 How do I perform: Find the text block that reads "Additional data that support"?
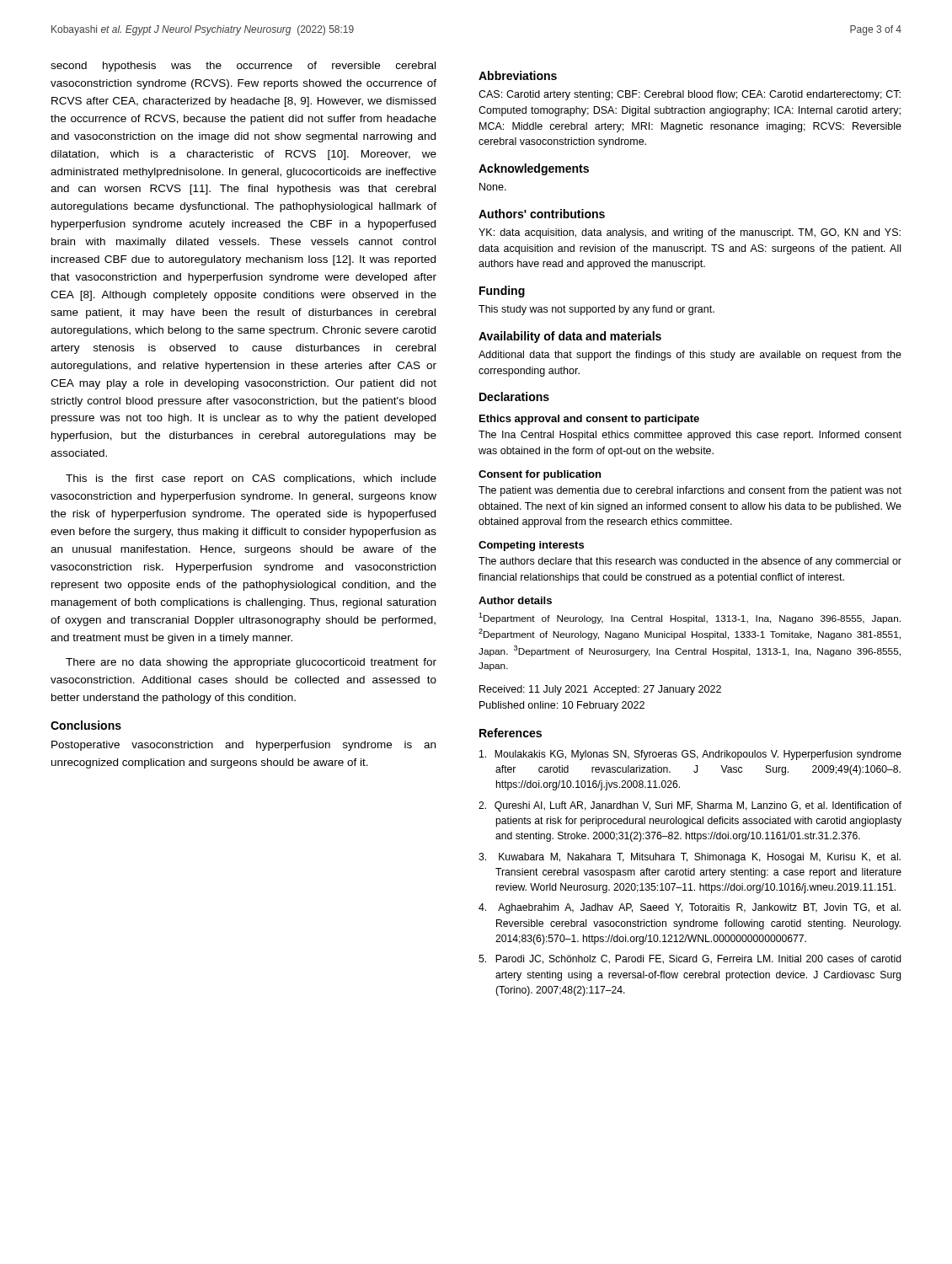click(x=690, y=363)
